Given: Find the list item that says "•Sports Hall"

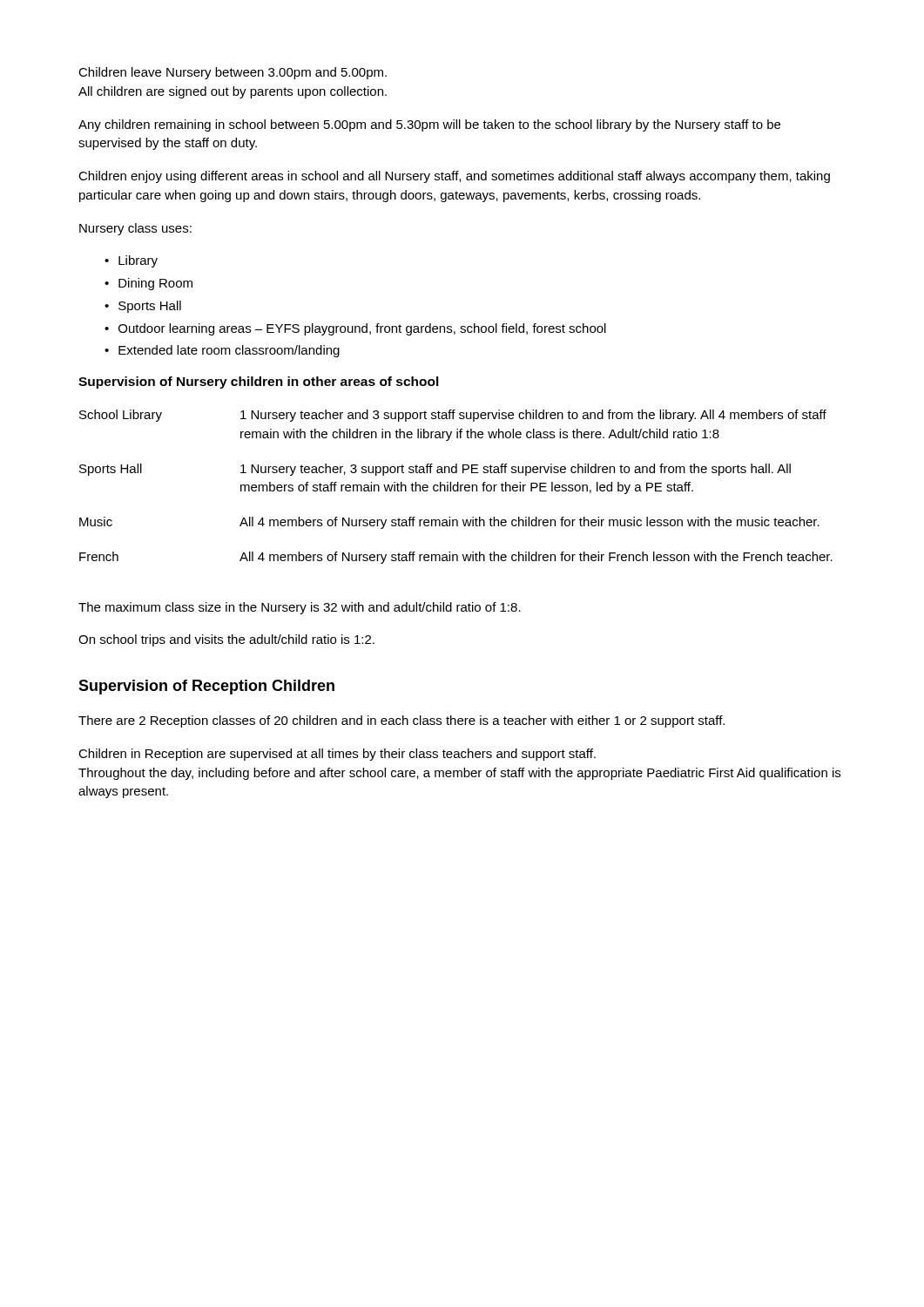Looking at the screenshot, I should point(143,306).
